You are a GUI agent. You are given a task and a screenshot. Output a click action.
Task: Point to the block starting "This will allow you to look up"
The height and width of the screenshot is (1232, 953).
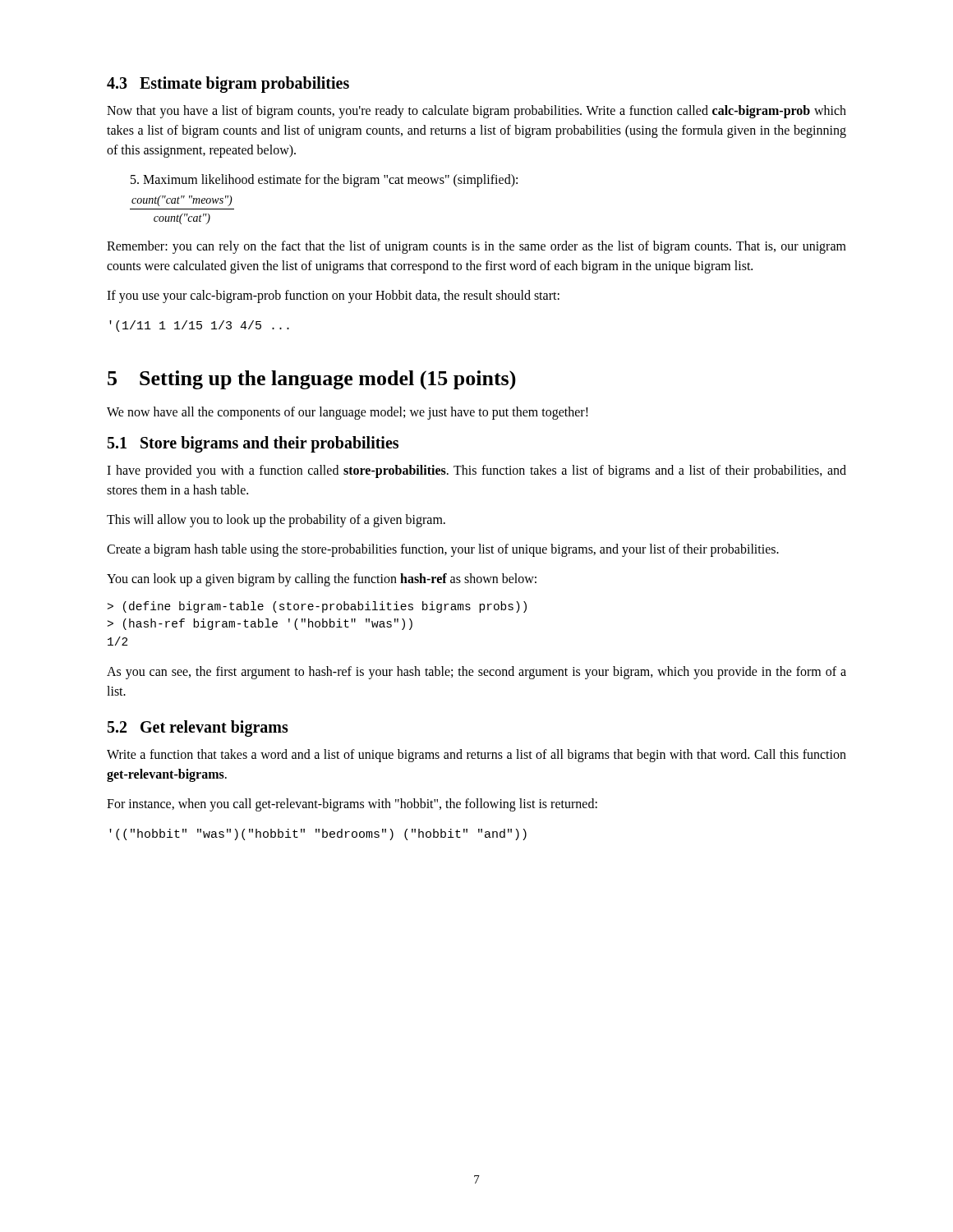(276, 521)
